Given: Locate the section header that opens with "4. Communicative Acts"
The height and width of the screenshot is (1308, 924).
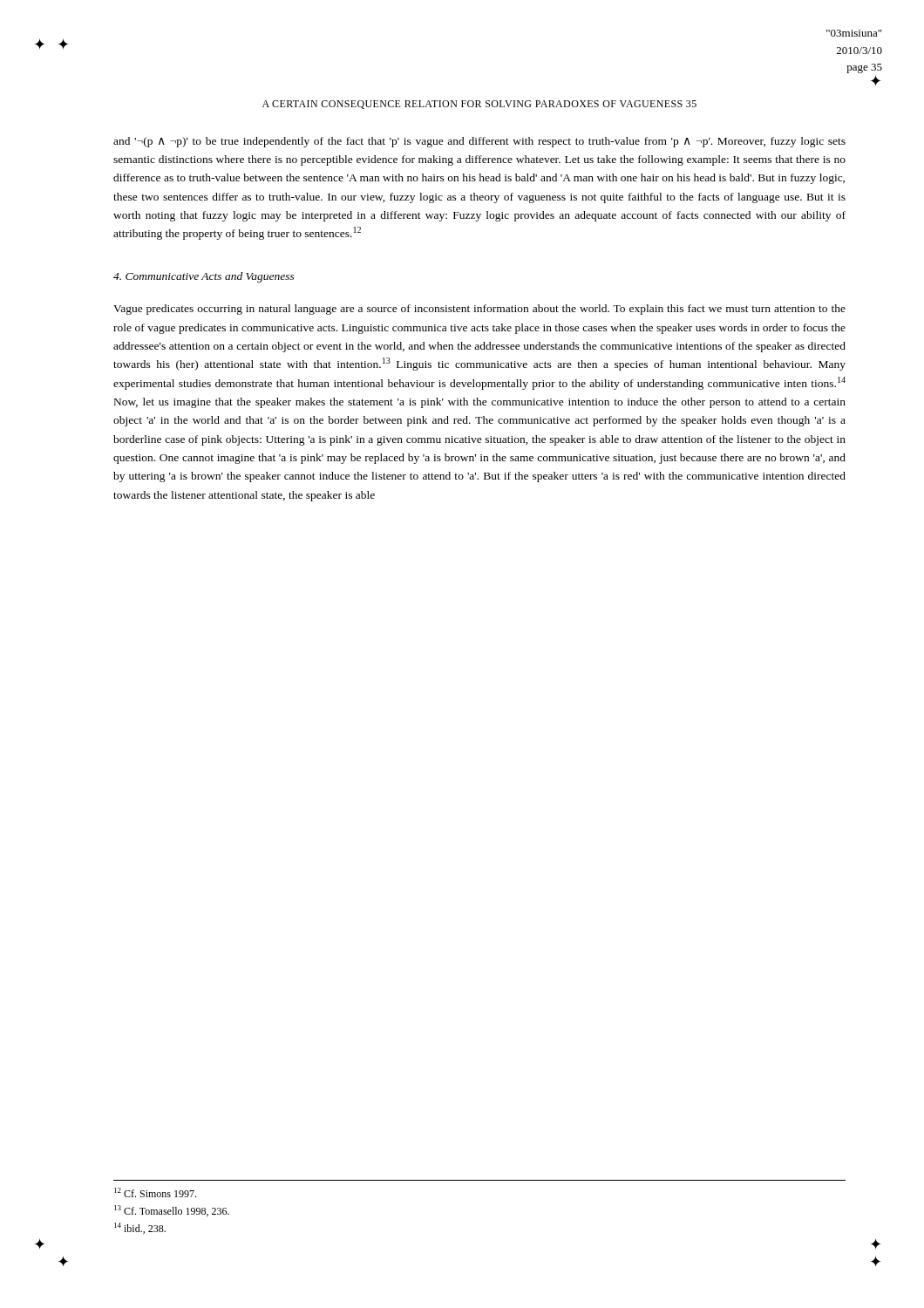Looking at the screenshot, I should click(x=204, y=276).
